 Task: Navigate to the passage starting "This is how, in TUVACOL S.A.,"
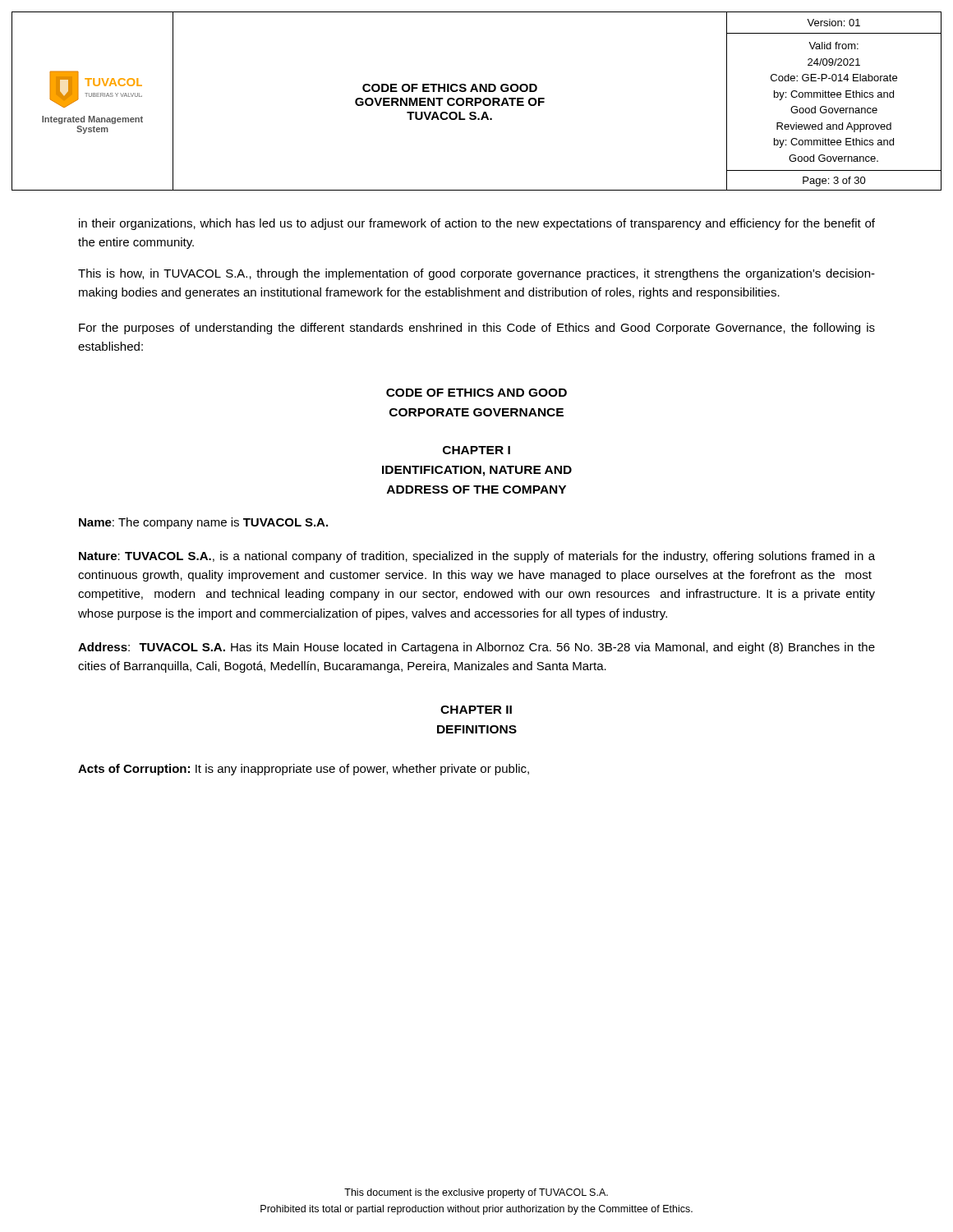(476, 282)
